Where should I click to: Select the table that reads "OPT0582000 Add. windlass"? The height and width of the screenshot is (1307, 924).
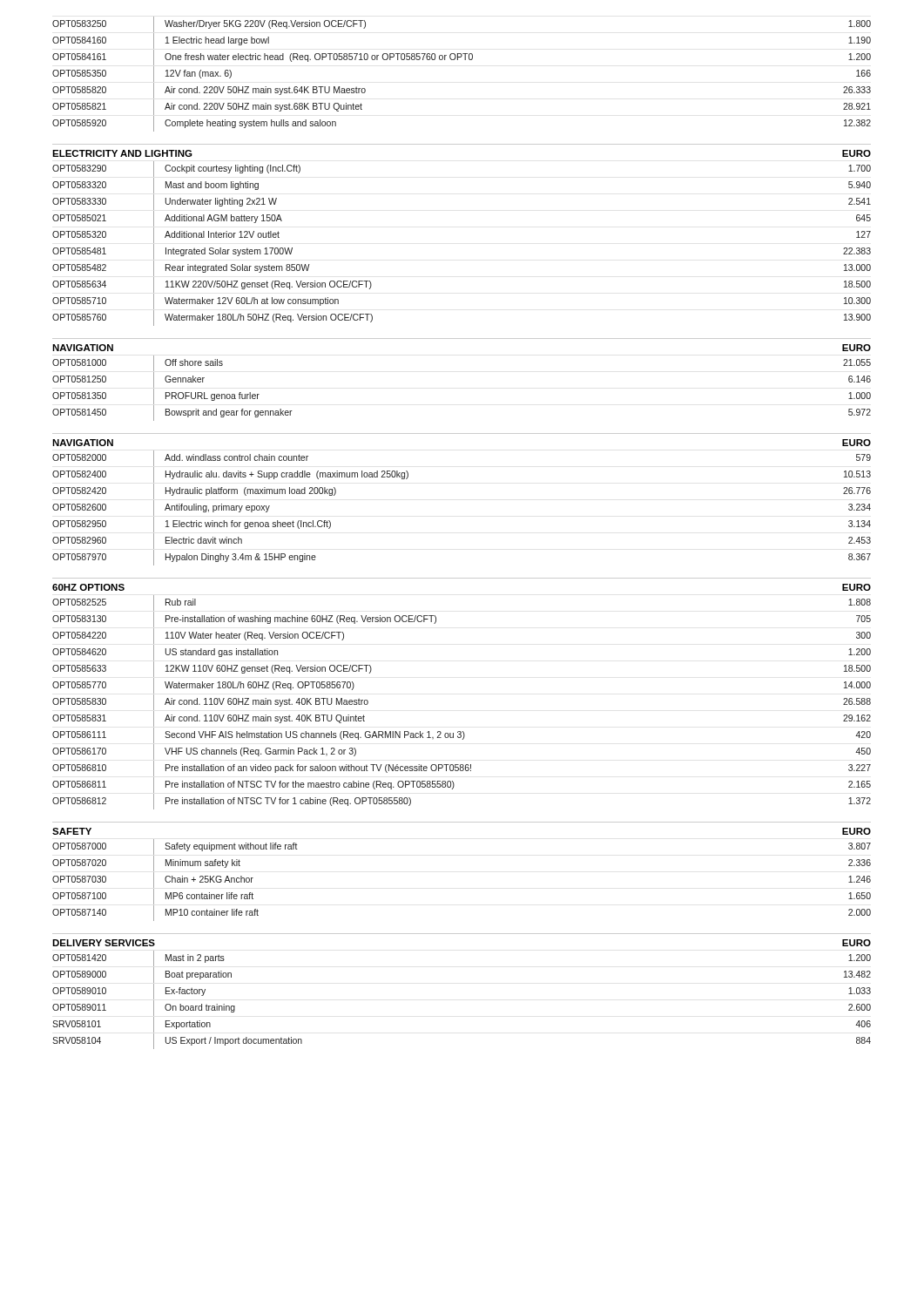click(x=462, y=508)
